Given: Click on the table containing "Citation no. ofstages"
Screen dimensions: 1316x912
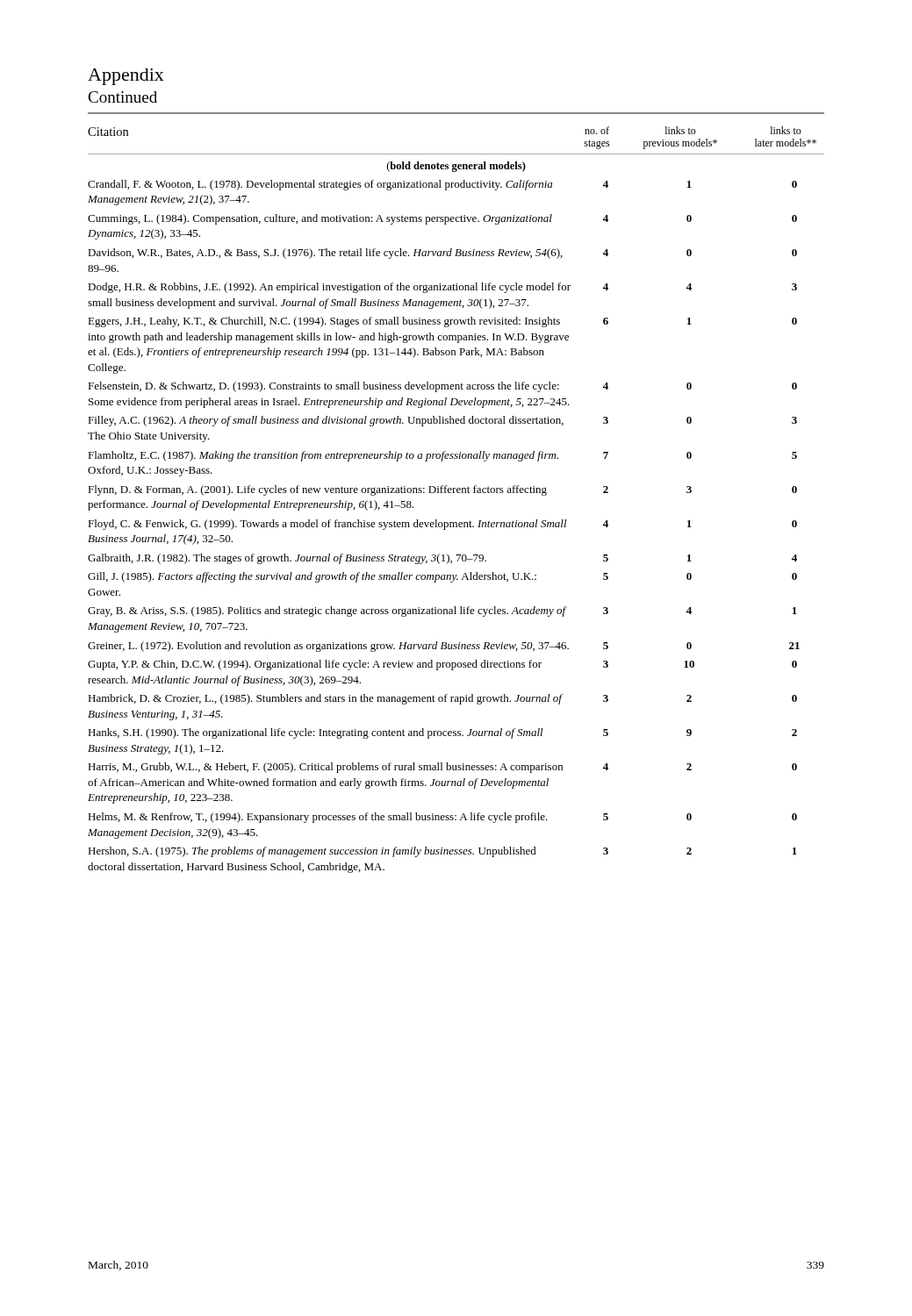Looking at the screenshot, I should (x=456, y=499).
